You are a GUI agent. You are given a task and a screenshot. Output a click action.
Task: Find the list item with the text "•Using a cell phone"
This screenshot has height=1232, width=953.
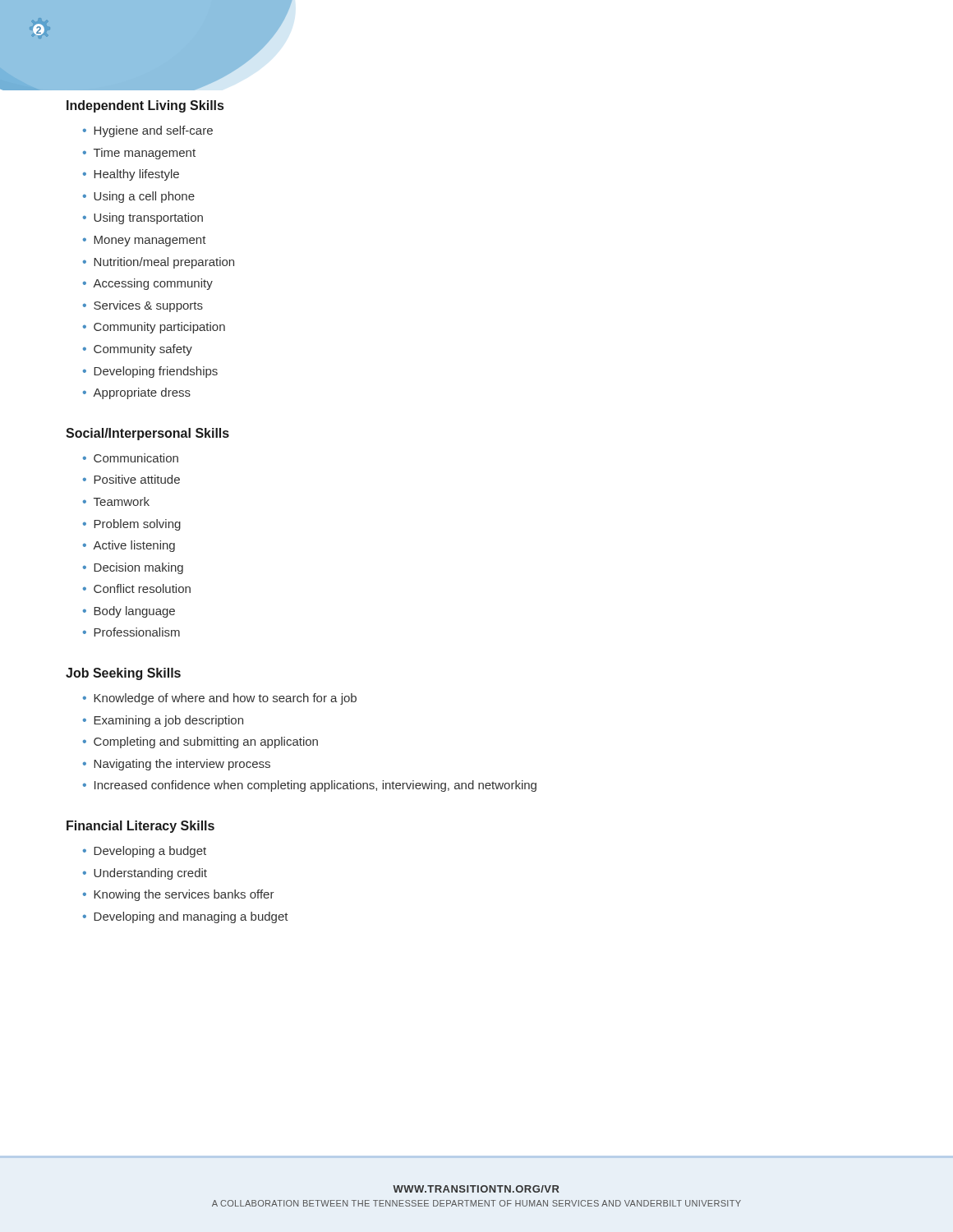(138, 196)
